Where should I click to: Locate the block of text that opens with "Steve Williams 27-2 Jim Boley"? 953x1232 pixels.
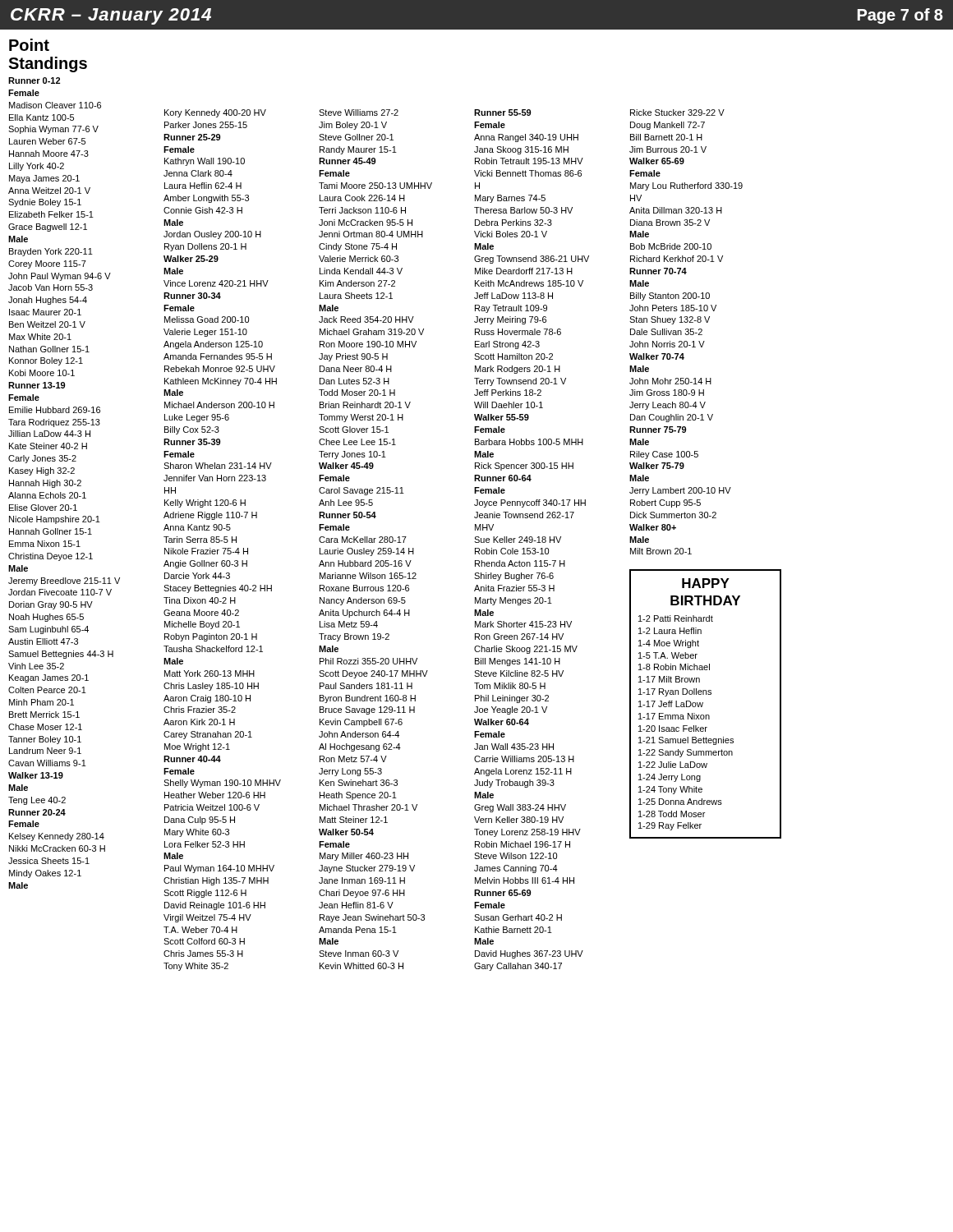pyautogui.click(x=395, y=540)
